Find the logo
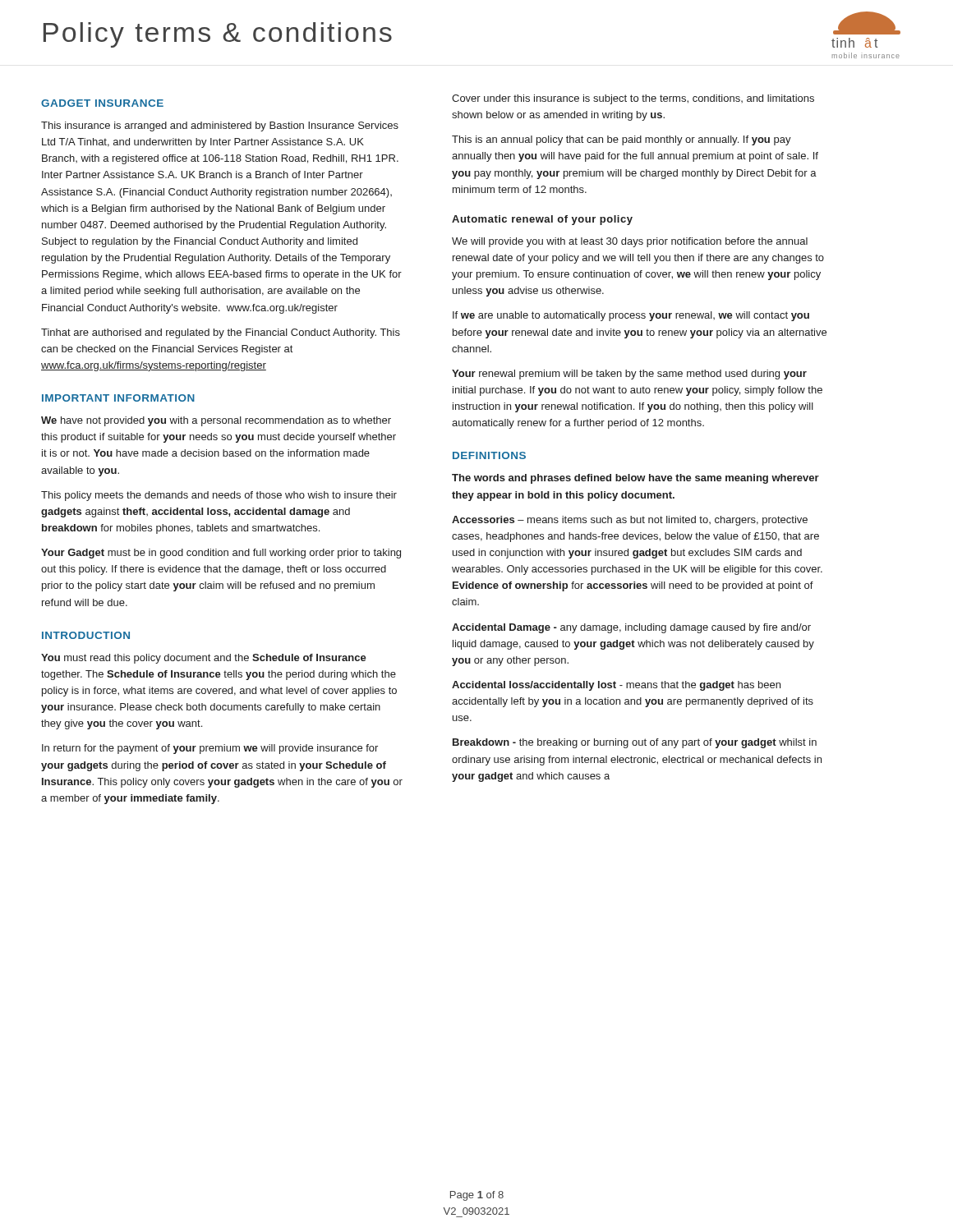 tap(867, 32)
